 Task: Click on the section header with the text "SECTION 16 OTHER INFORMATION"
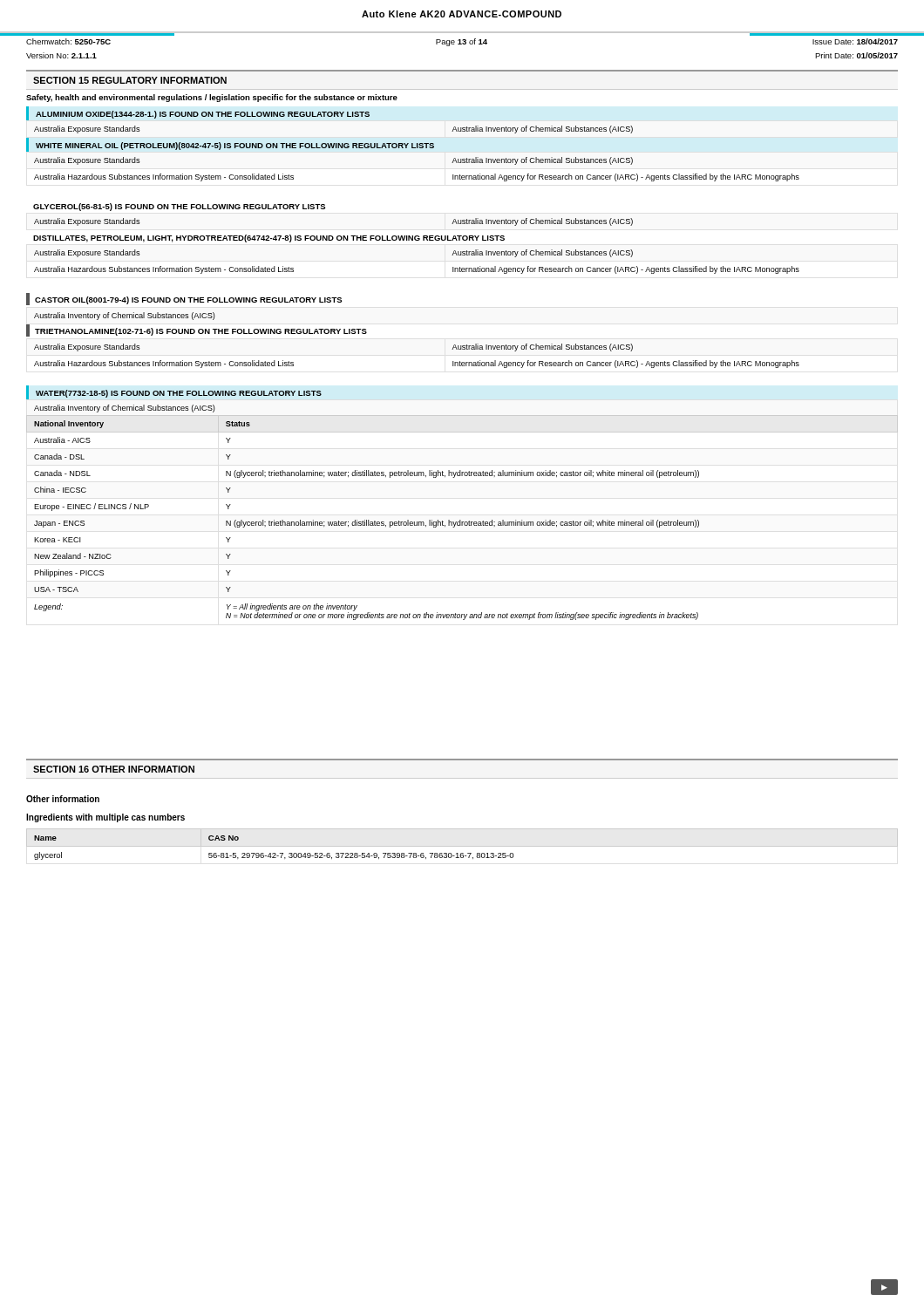[114, 769]
